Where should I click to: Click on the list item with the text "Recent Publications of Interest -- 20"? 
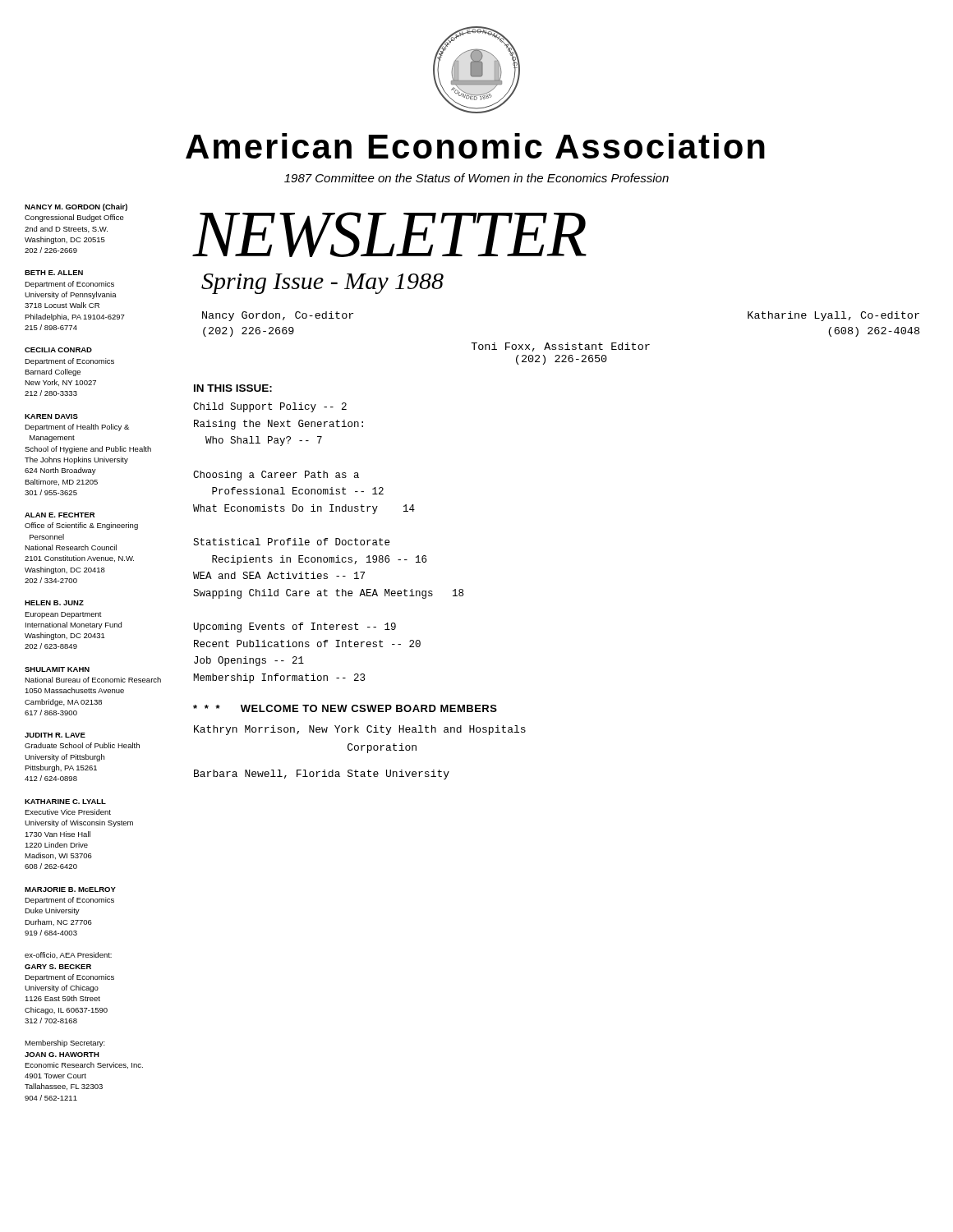click(307, 645)
